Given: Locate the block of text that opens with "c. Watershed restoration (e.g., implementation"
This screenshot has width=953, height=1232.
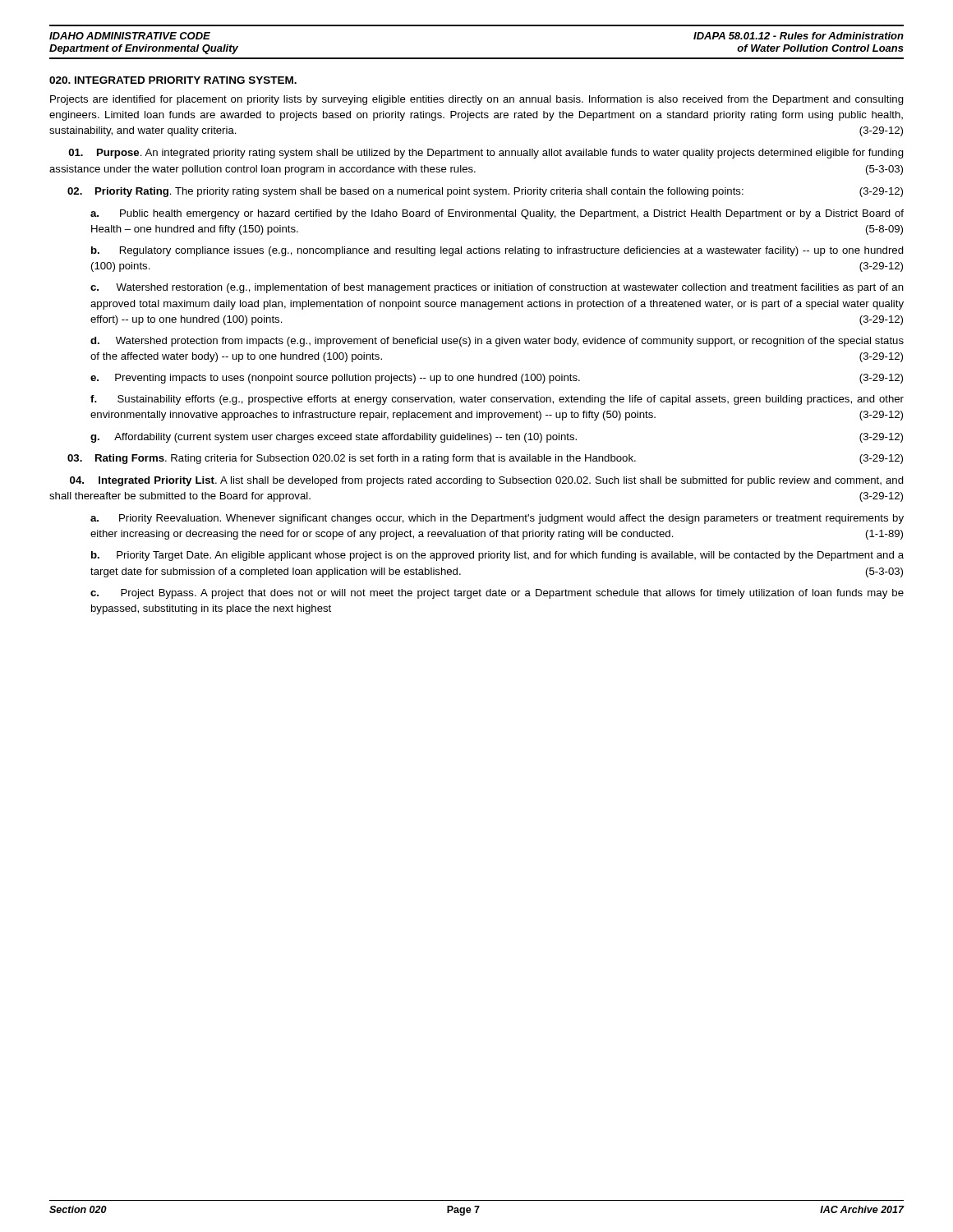Looking at the screenshot, I should click(x=497, y=304).
